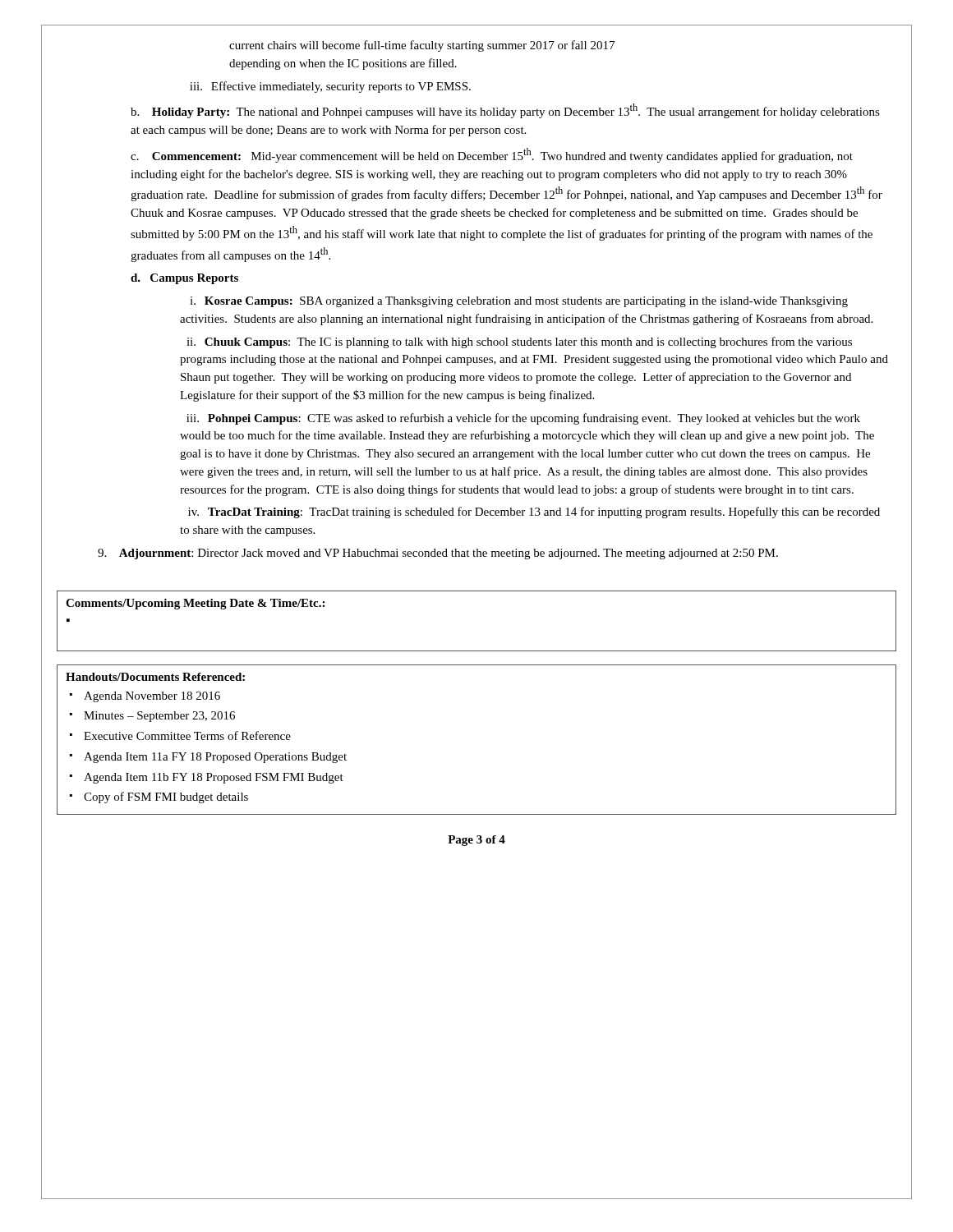Locate the block of text that opens with "Copy of FSM FMI"
This screenshot has width=953, height=1232.
[166, 797]
